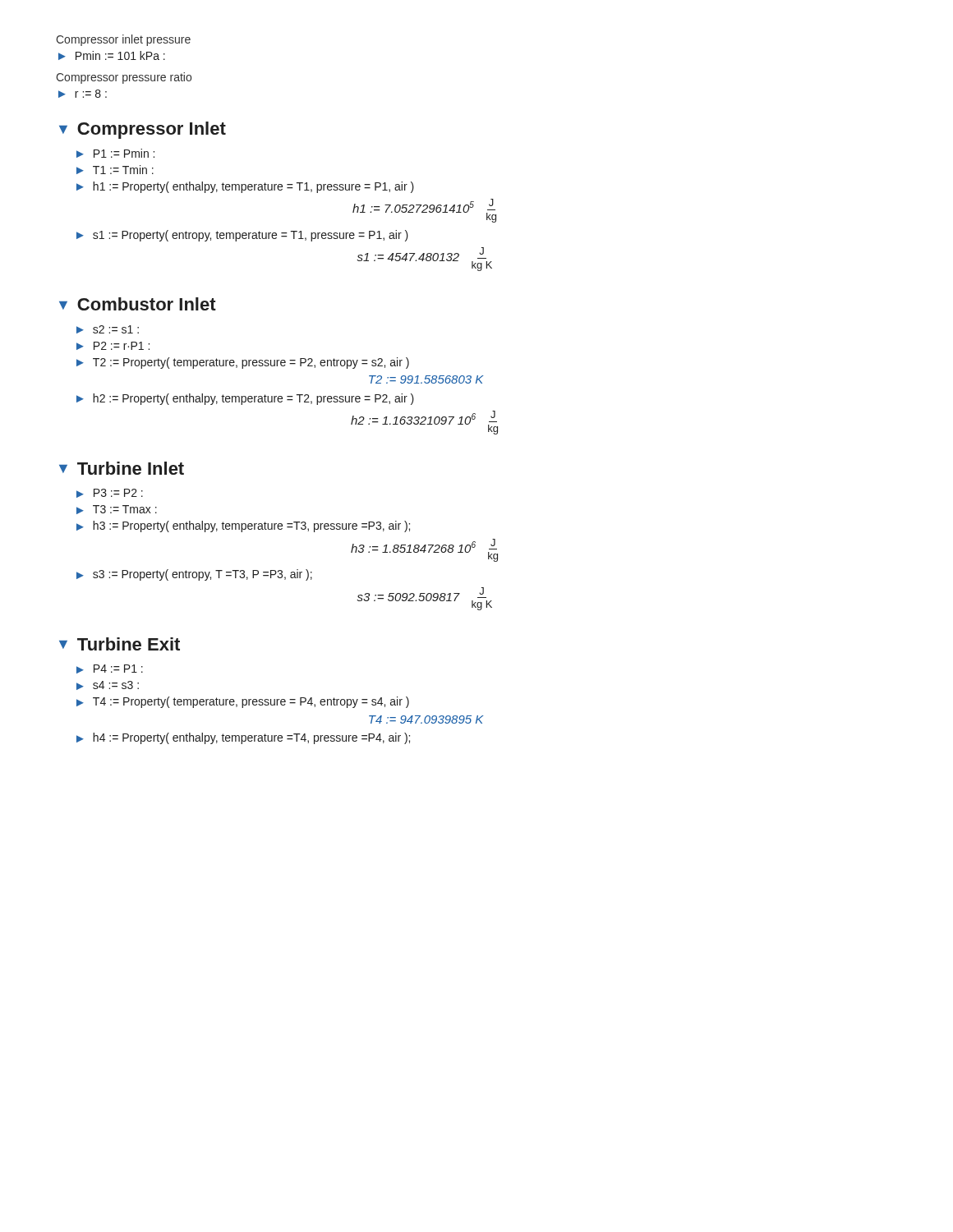
Task: Click on the block starting "▼ Compressor Inlet"
Action: click(141, 129)
